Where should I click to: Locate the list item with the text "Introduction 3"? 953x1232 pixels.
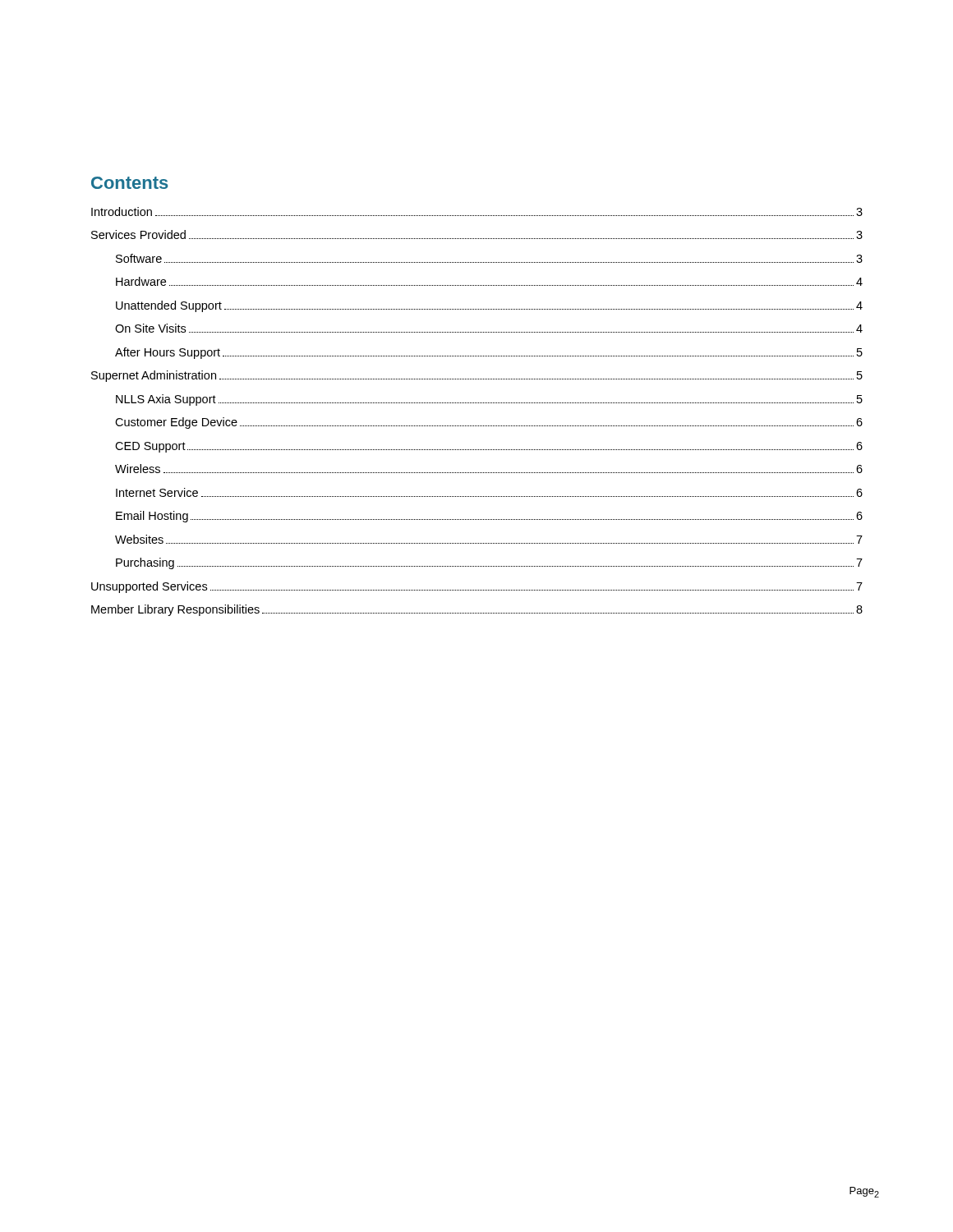(476, 212)
